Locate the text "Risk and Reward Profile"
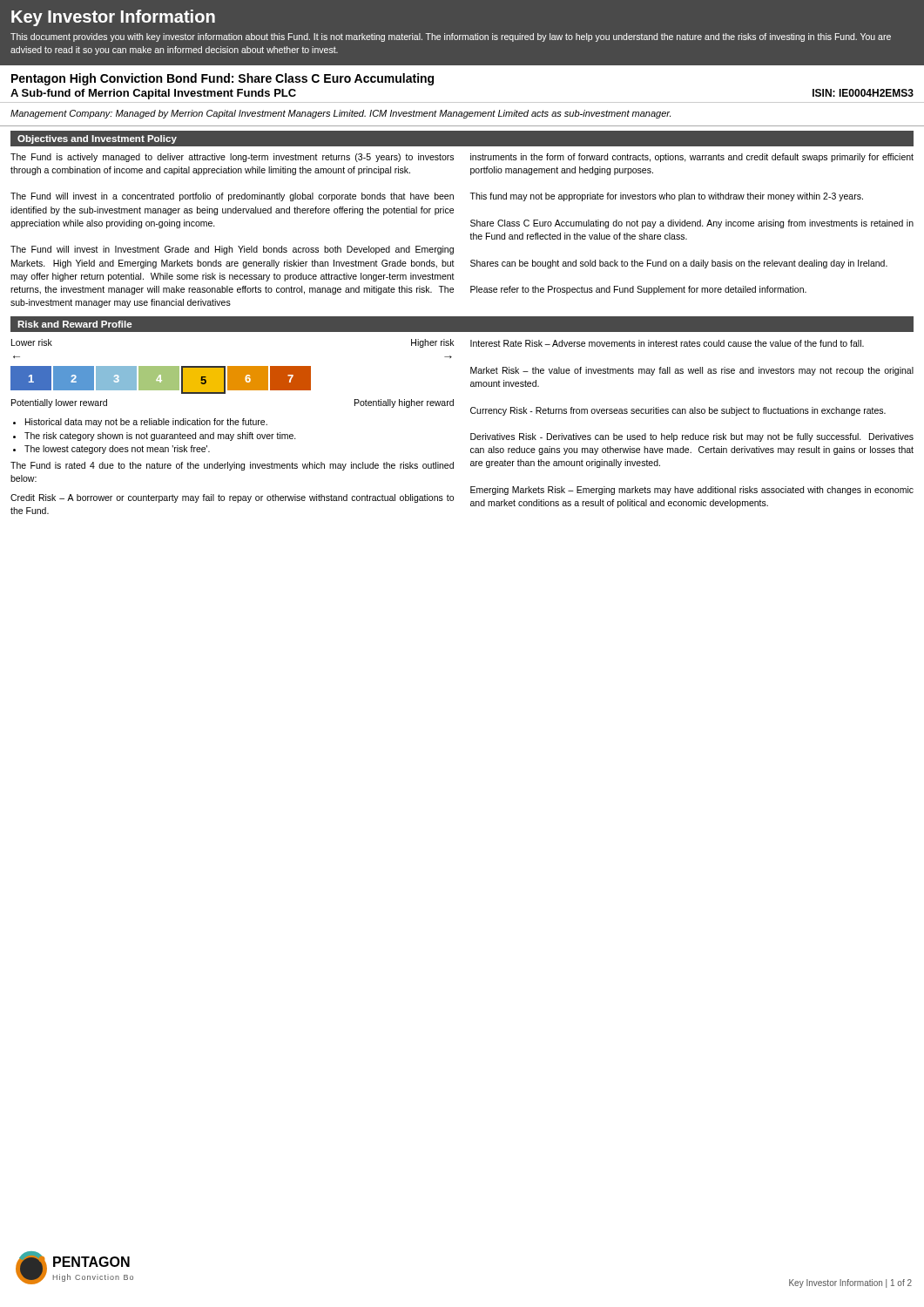This screenshot has height=1307, width=924. [x=75, y=325]
